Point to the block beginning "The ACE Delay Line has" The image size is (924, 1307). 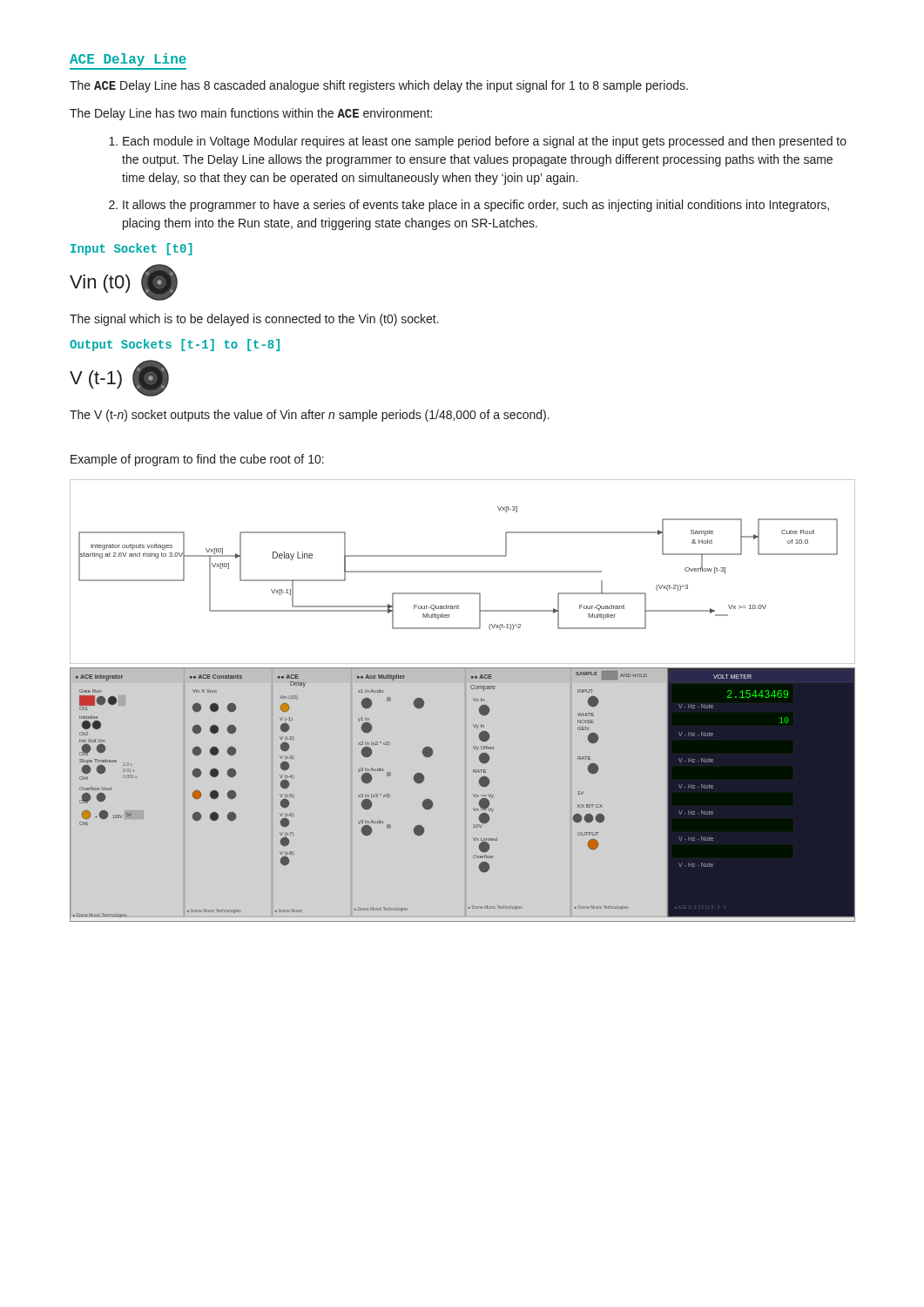[462, 86]
